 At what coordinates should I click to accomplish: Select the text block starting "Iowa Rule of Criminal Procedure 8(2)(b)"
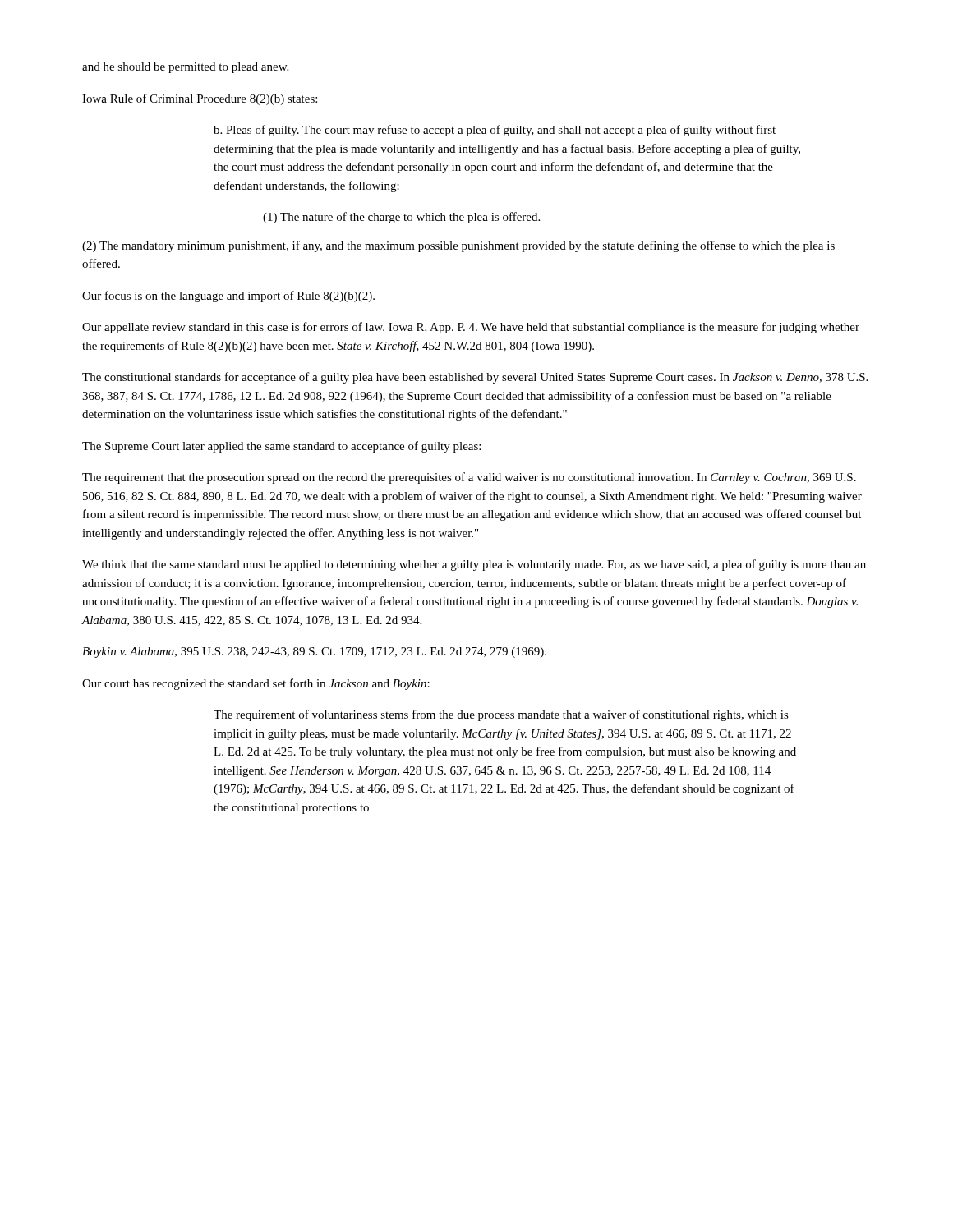tap(200, 98)
